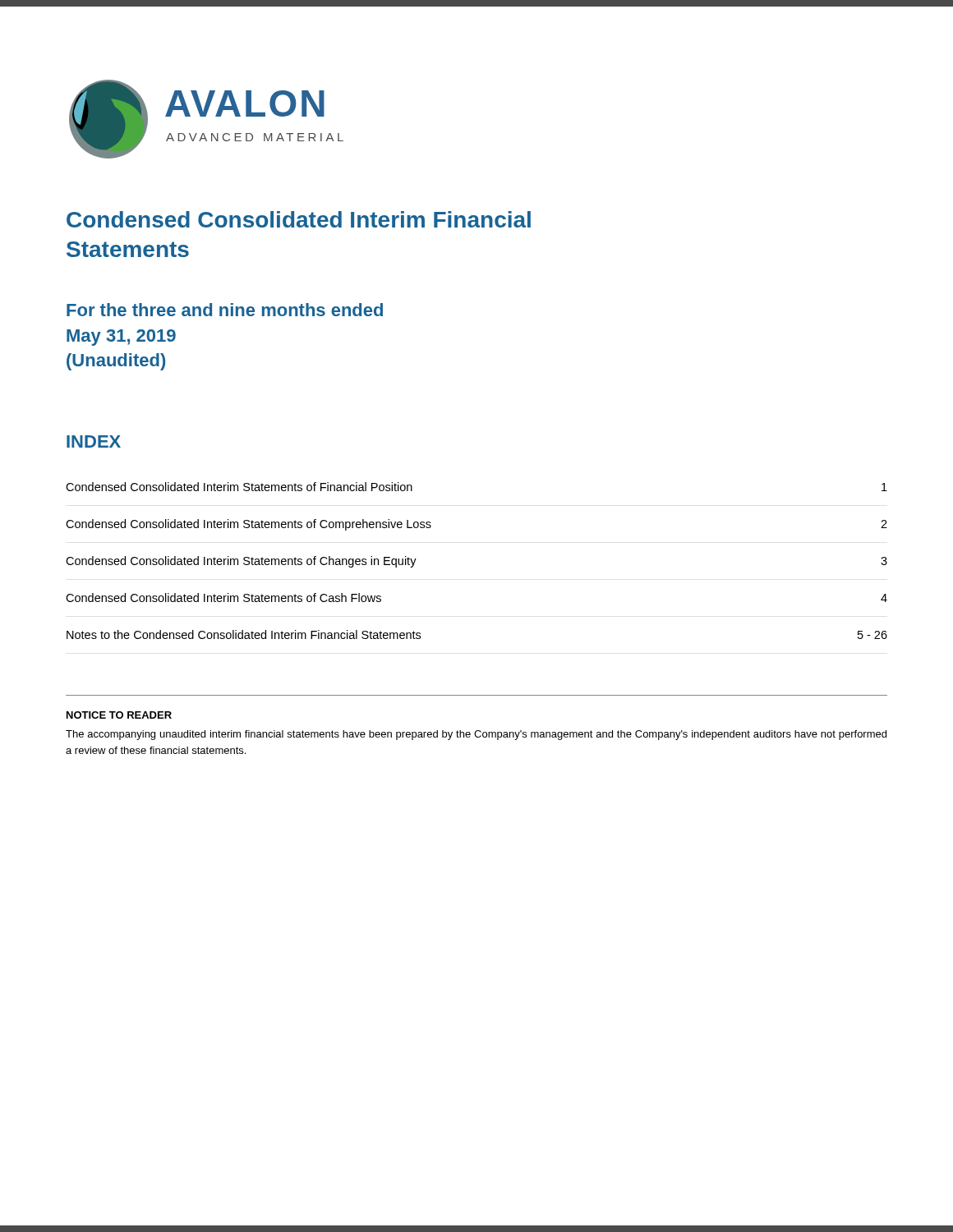Find the logo

click(x=476, y=119)
